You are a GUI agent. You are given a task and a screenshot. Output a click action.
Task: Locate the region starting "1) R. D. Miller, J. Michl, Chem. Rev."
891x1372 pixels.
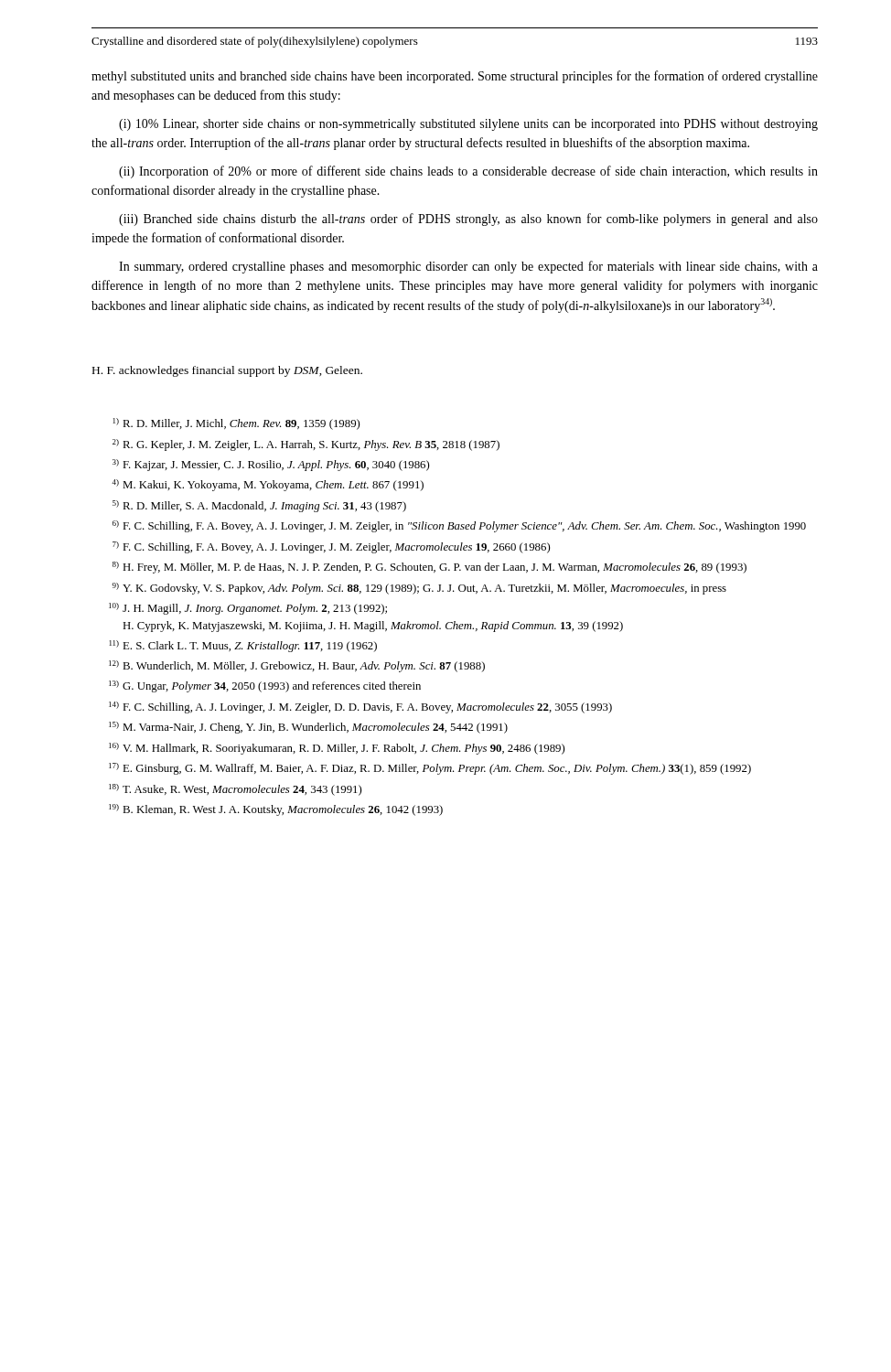coord(236,424)
